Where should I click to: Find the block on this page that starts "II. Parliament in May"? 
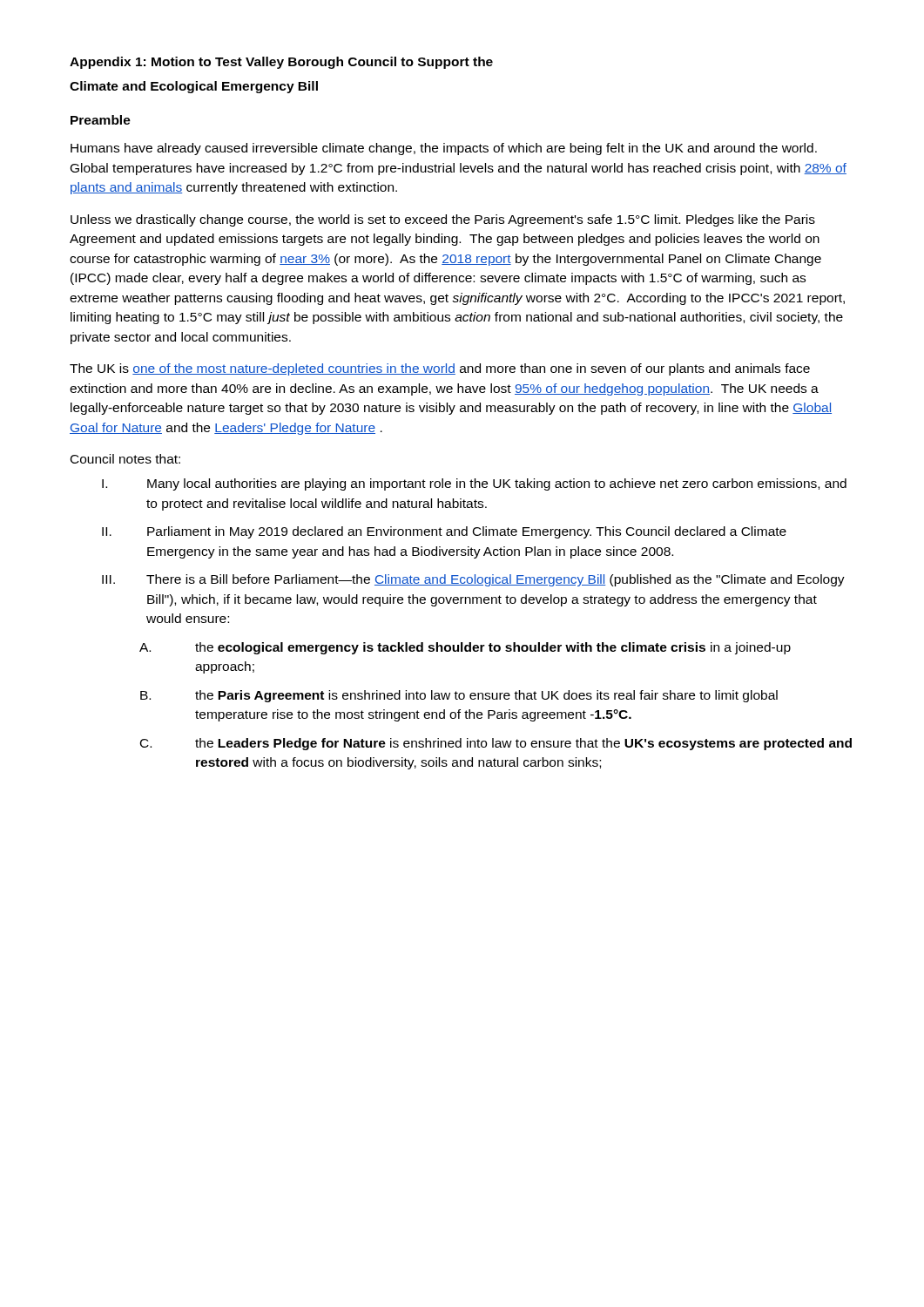click(x=462, y=542)
